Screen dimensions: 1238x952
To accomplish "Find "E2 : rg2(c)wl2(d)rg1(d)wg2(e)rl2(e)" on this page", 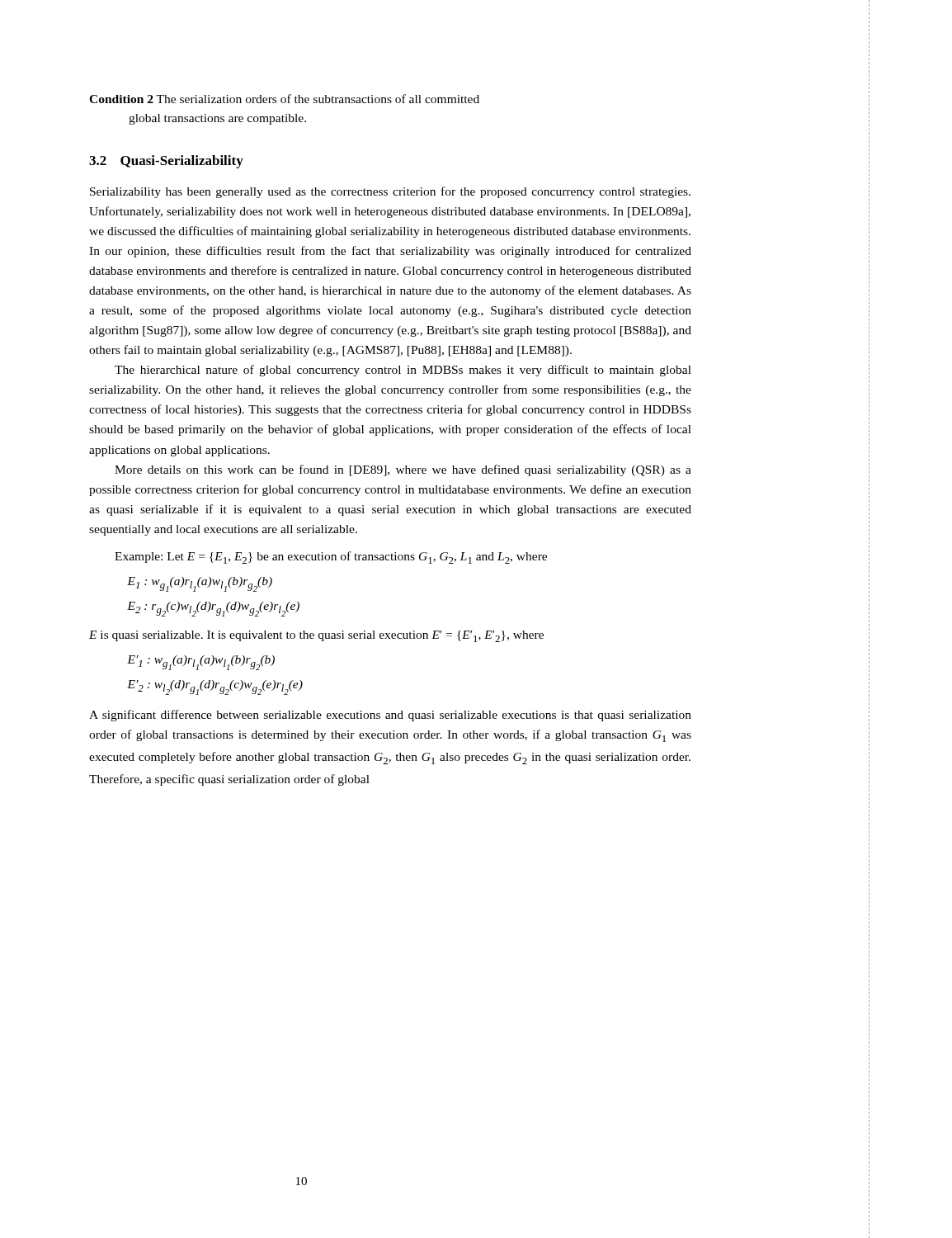I will (x=214, y=608).
